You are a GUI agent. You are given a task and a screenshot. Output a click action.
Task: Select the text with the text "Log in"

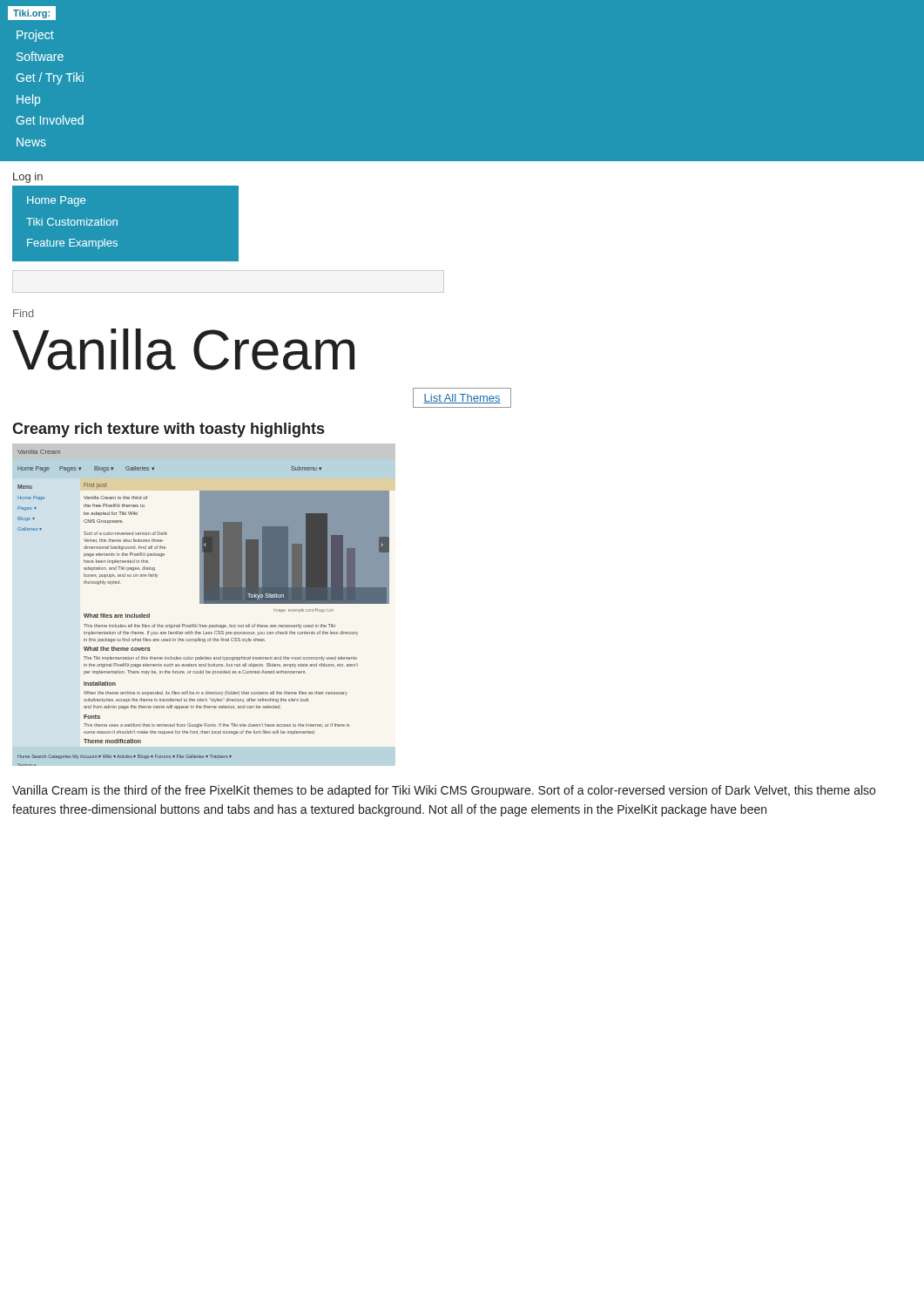(x=28, y=176)
